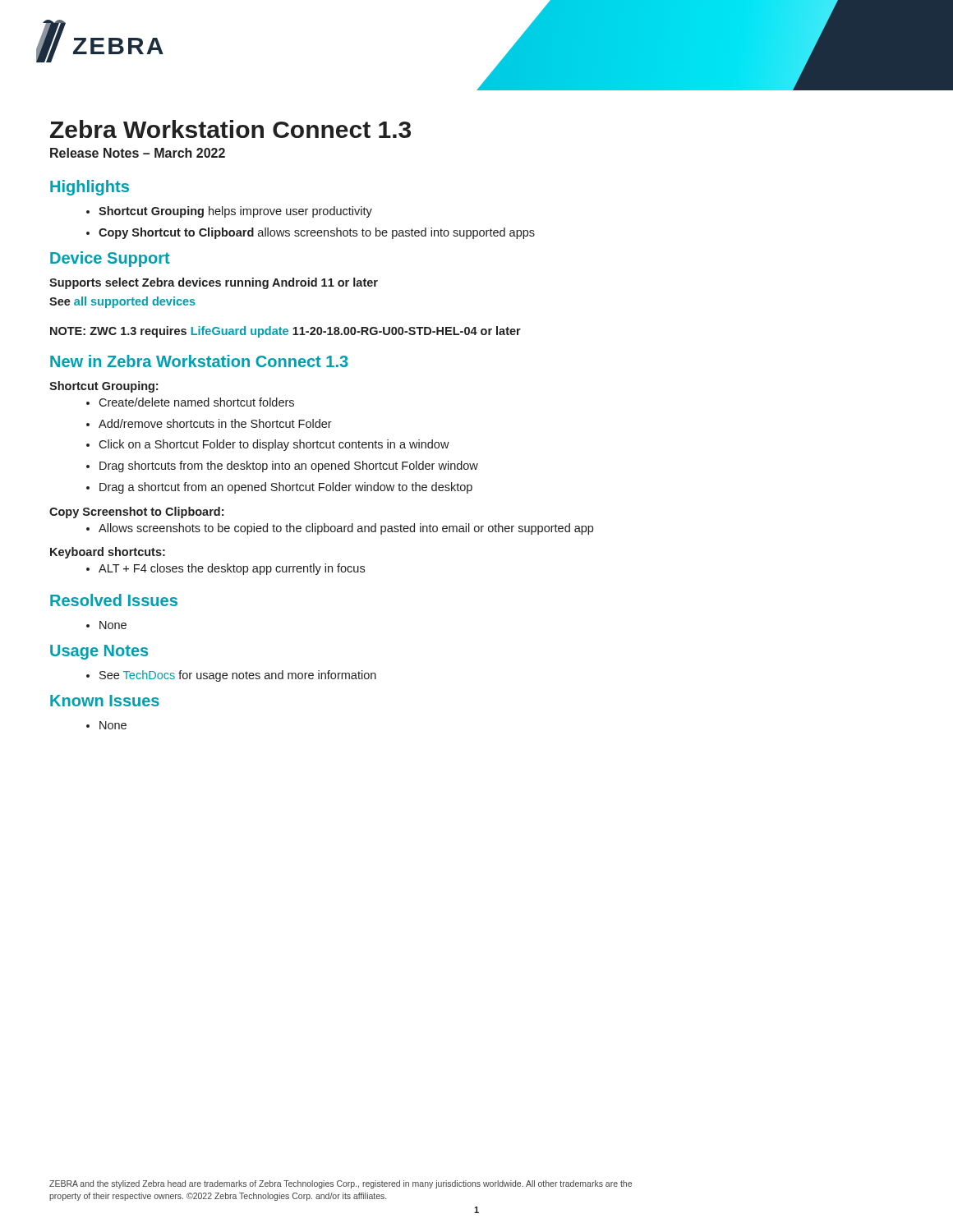Select the region starting "Usage Notes"
953x1232 pixels.
[99, 652]
